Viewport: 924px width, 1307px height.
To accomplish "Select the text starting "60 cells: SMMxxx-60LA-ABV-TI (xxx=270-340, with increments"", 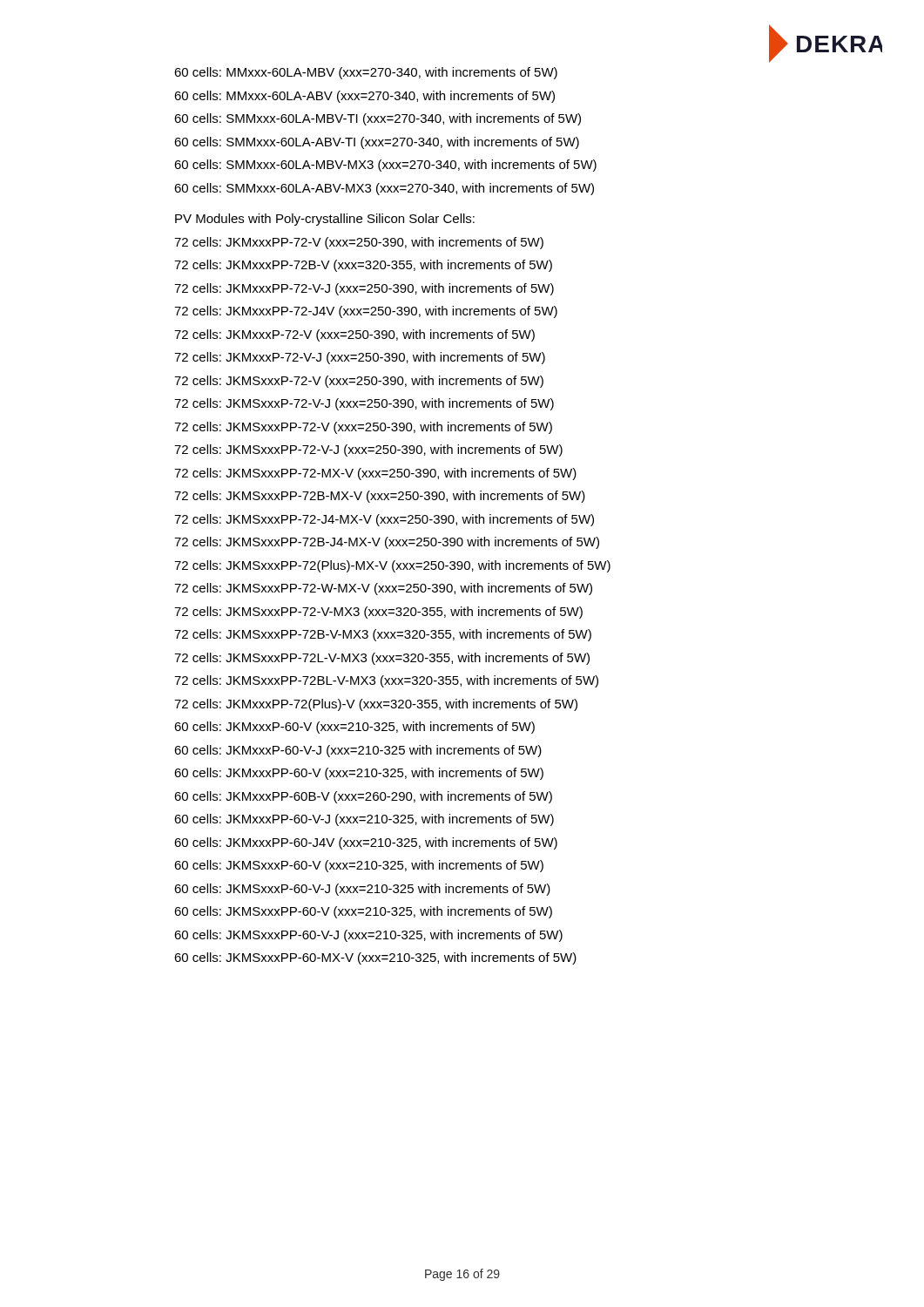I will 377,141.
